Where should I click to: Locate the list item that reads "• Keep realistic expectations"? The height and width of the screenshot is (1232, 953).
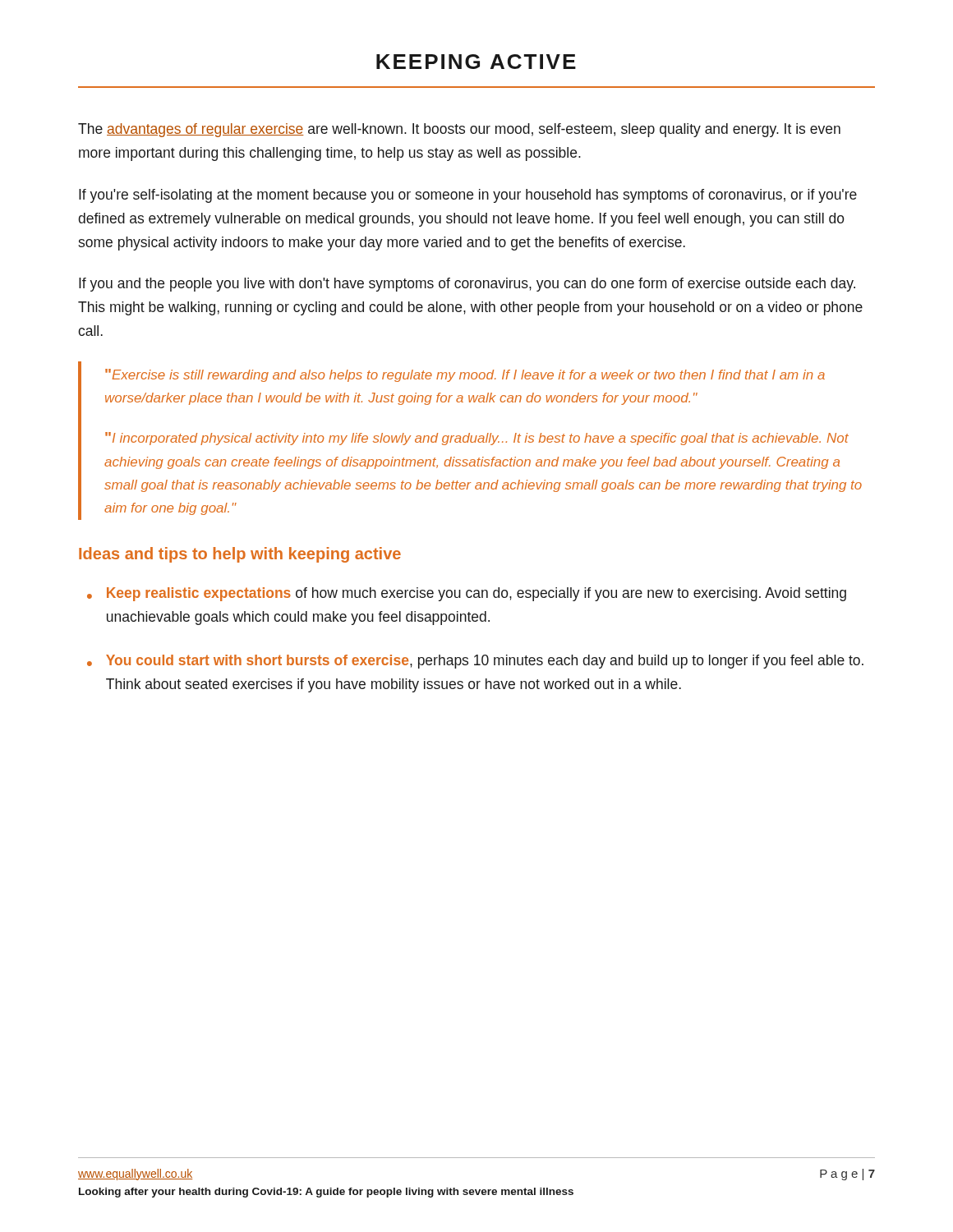(x=481, y=605)
